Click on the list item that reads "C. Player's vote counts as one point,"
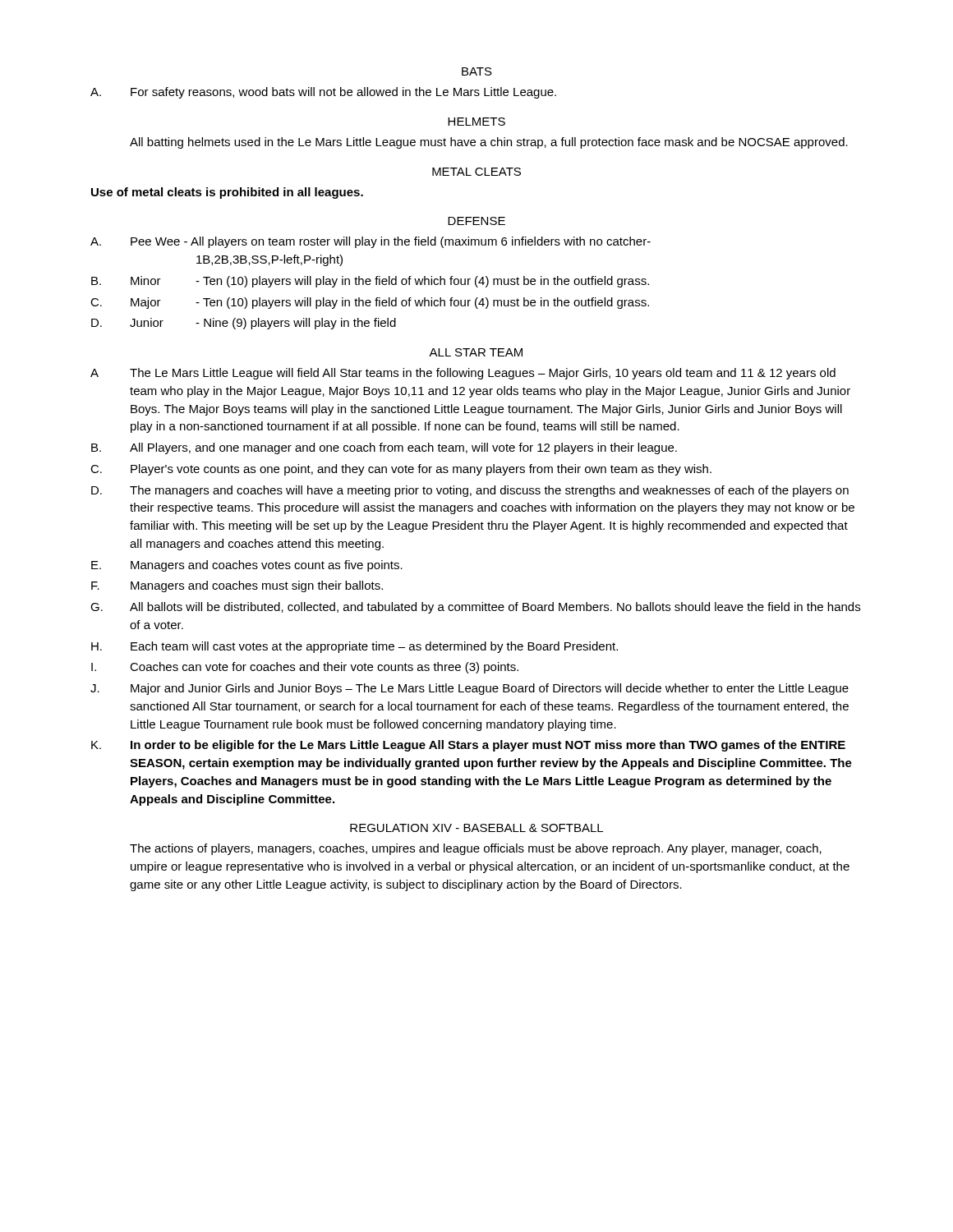Viewport: 953px width, 1232px height. pyautogui.click(x=401, y=469)
